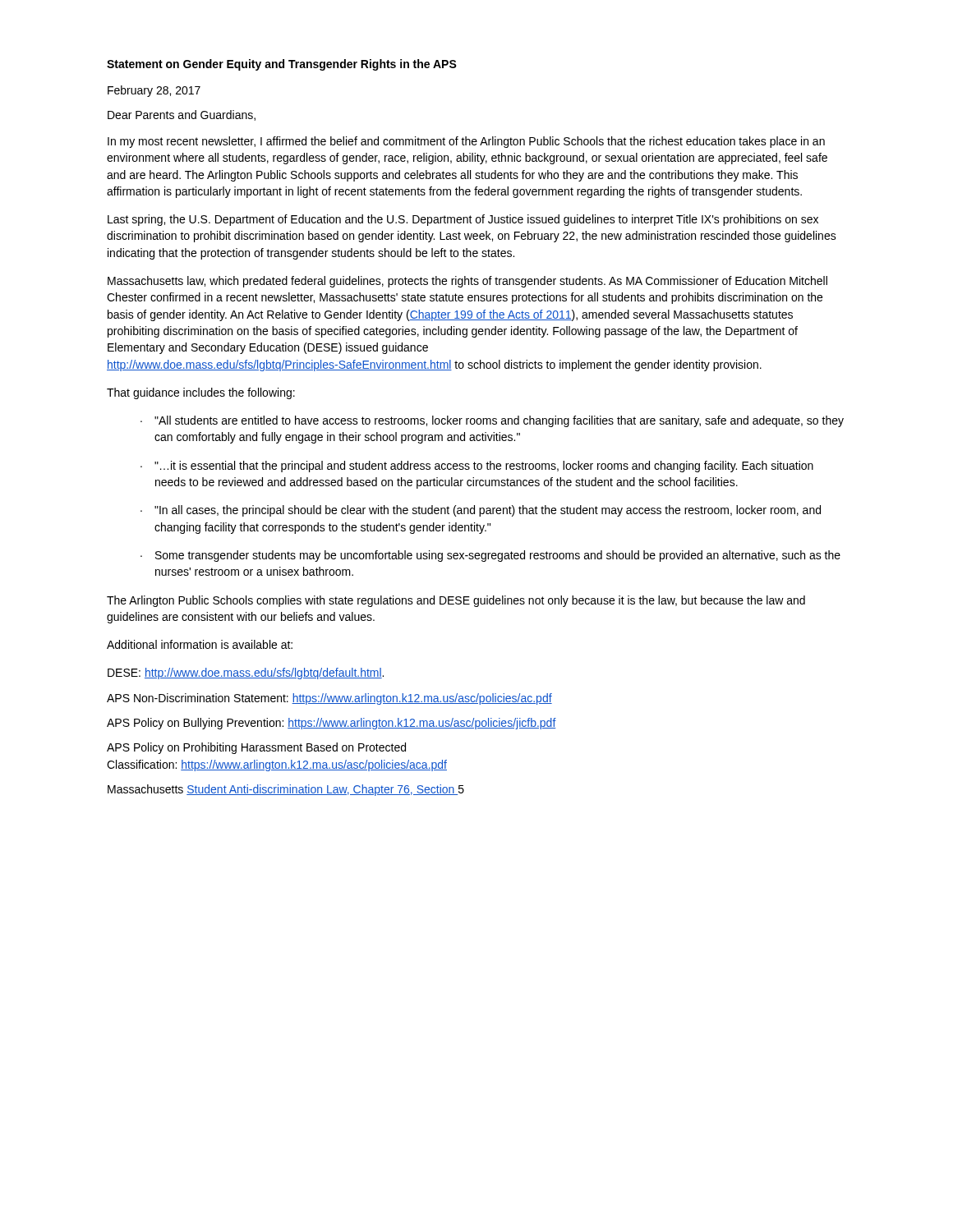
Task: Click on the text block starting "Statement on Gender Equity and Transgender Rights"
Action: click(x=282, y=64)
